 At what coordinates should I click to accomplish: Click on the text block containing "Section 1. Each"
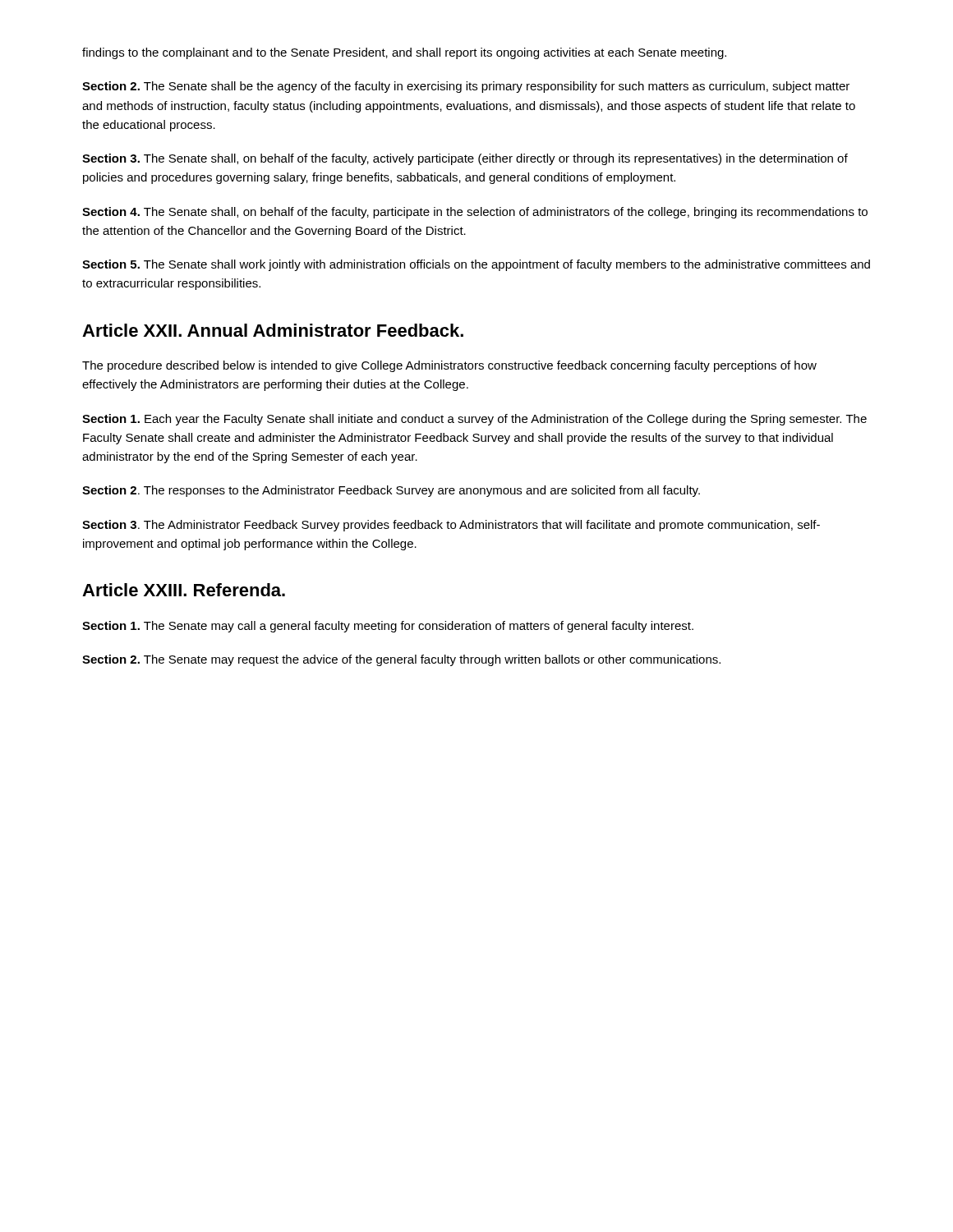pos(475,437)
